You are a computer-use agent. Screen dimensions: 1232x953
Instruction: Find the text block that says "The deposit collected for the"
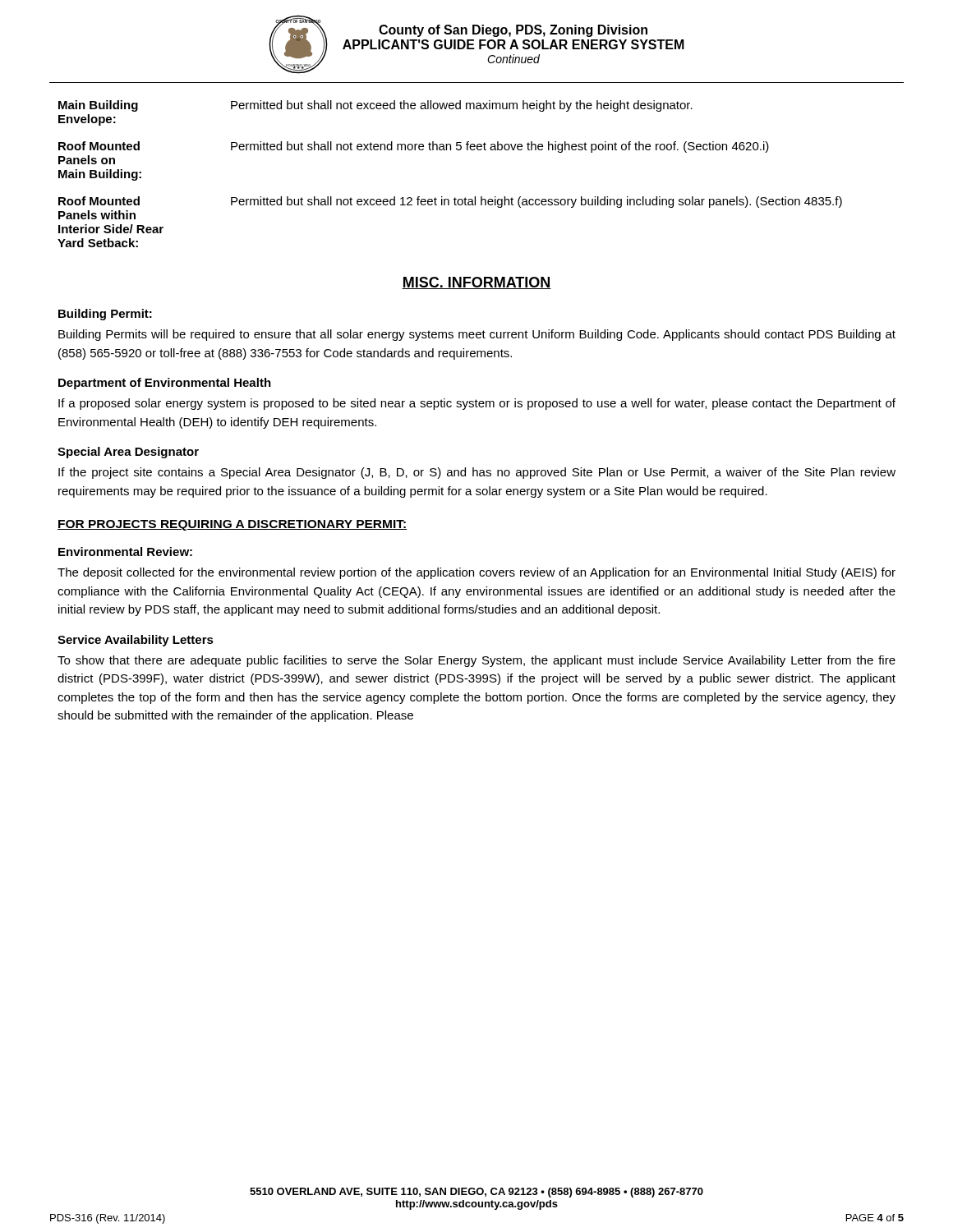[x=476, y=591]
